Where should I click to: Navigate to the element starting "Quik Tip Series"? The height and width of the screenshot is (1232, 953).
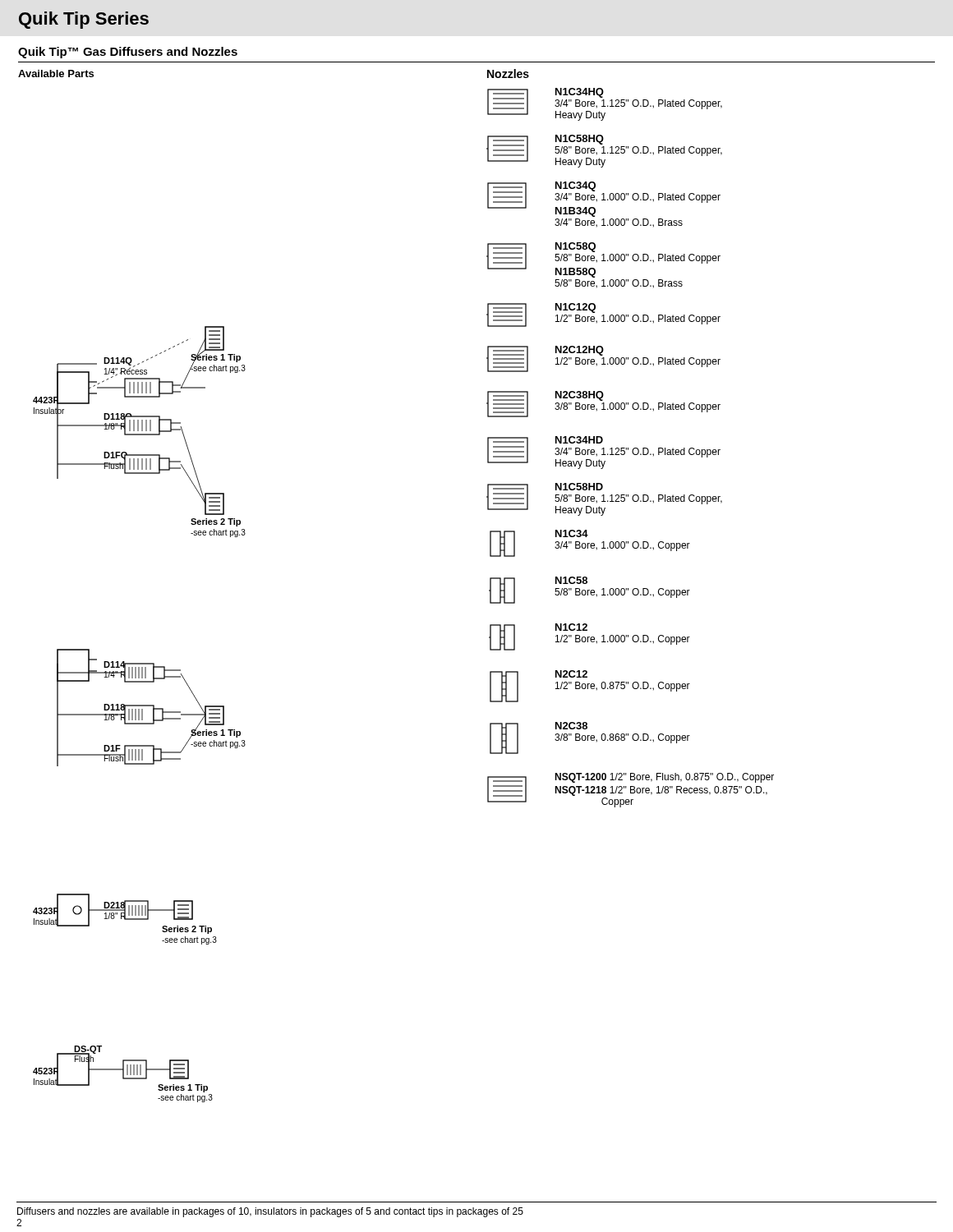[x=84, y=18]
